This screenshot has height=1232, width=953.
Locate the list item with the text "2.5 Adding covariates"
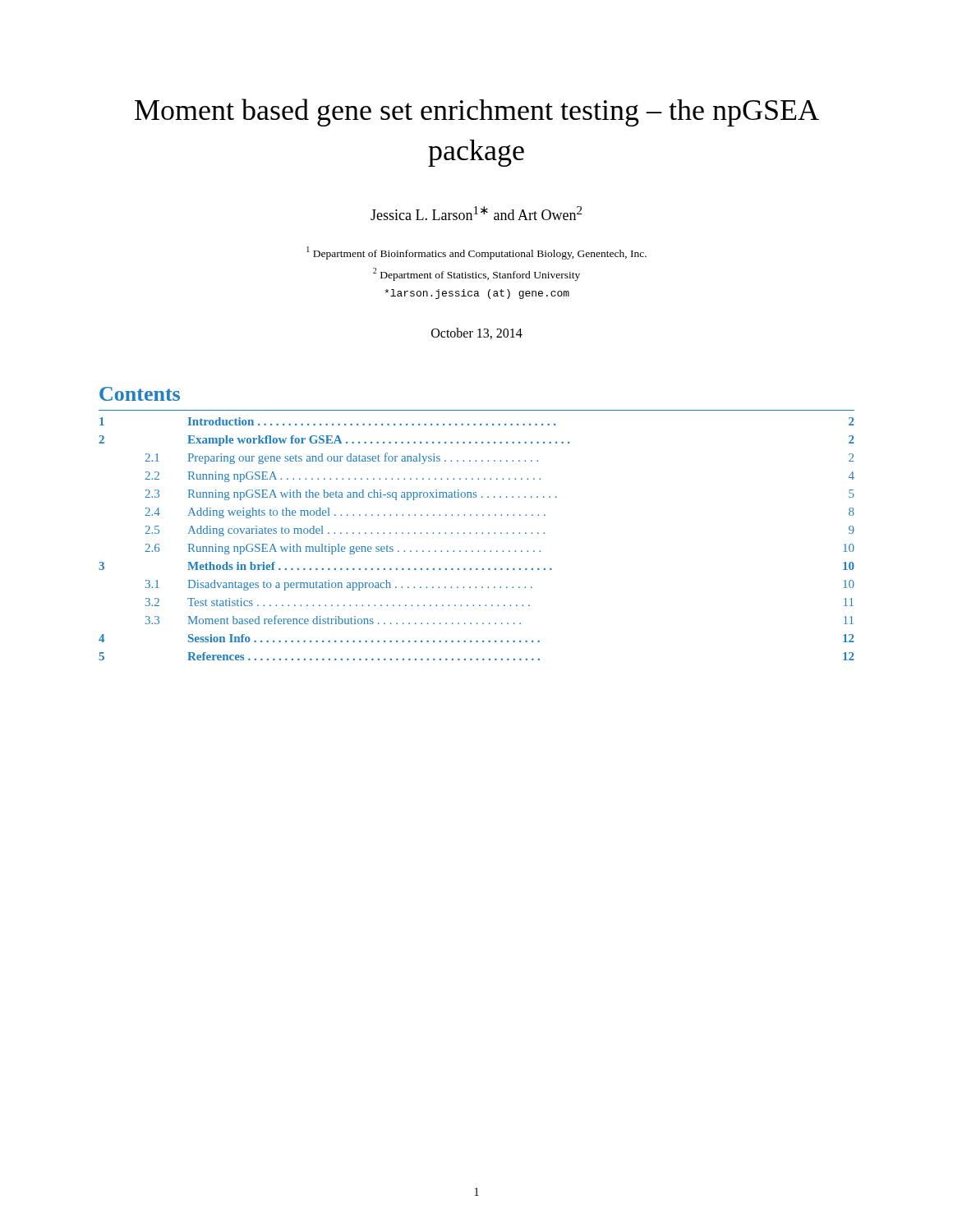pos(476,530)
